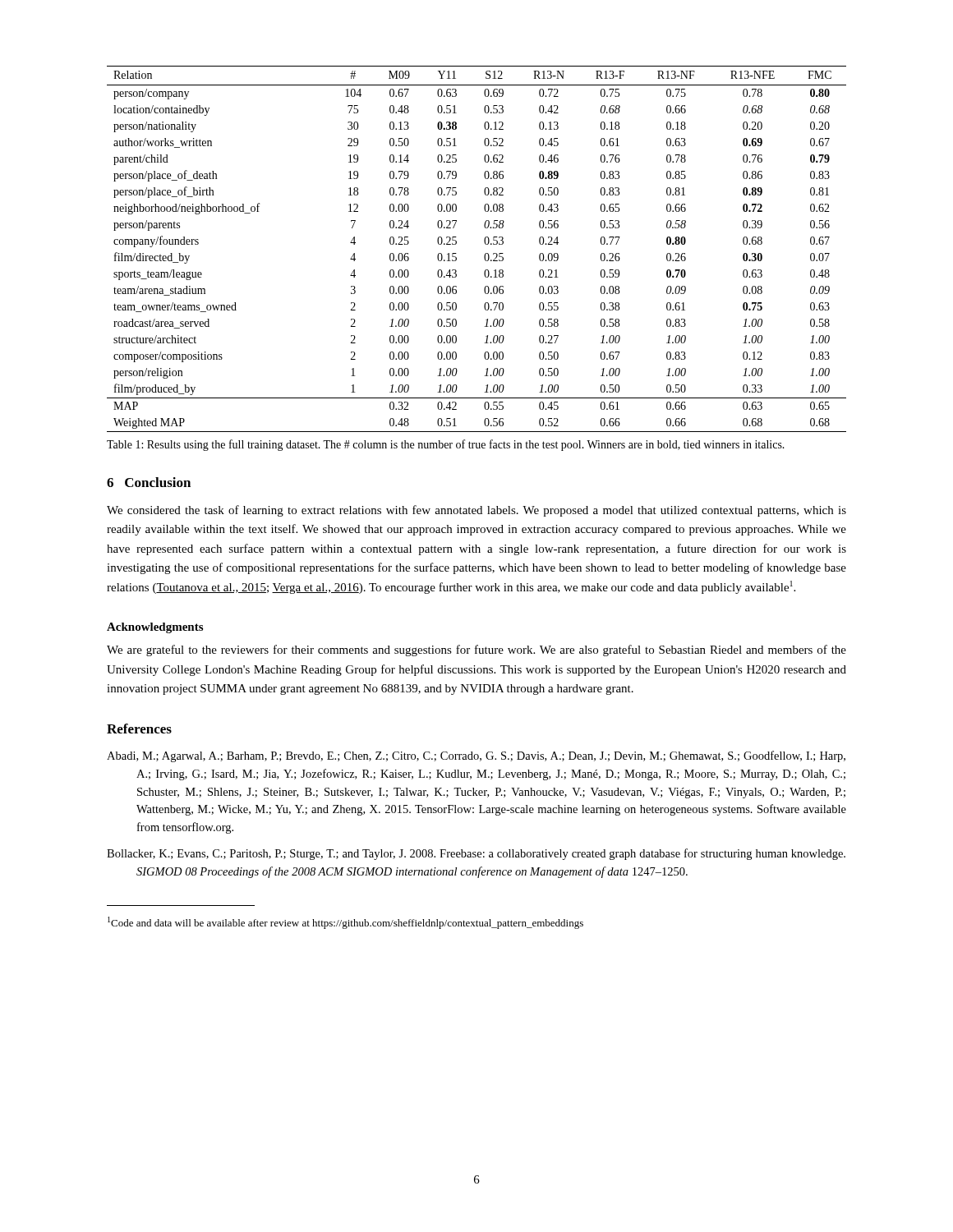Select the section header with the text "6 Conclusion"

tap(149, 483)
